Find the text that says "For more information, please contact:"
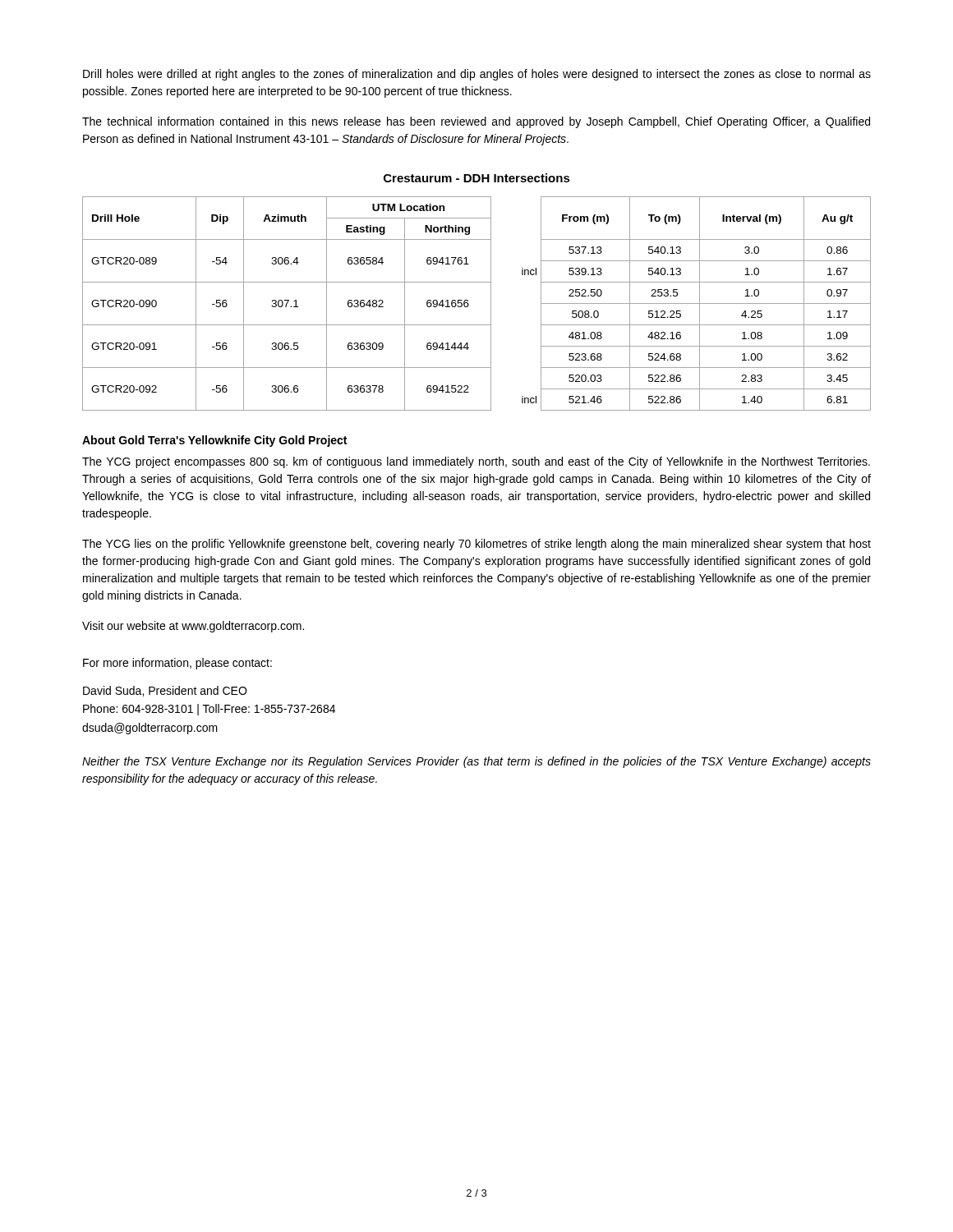The height and width of the screenshot is (1232, 953). pyautogui.click(x=177, y=663)
